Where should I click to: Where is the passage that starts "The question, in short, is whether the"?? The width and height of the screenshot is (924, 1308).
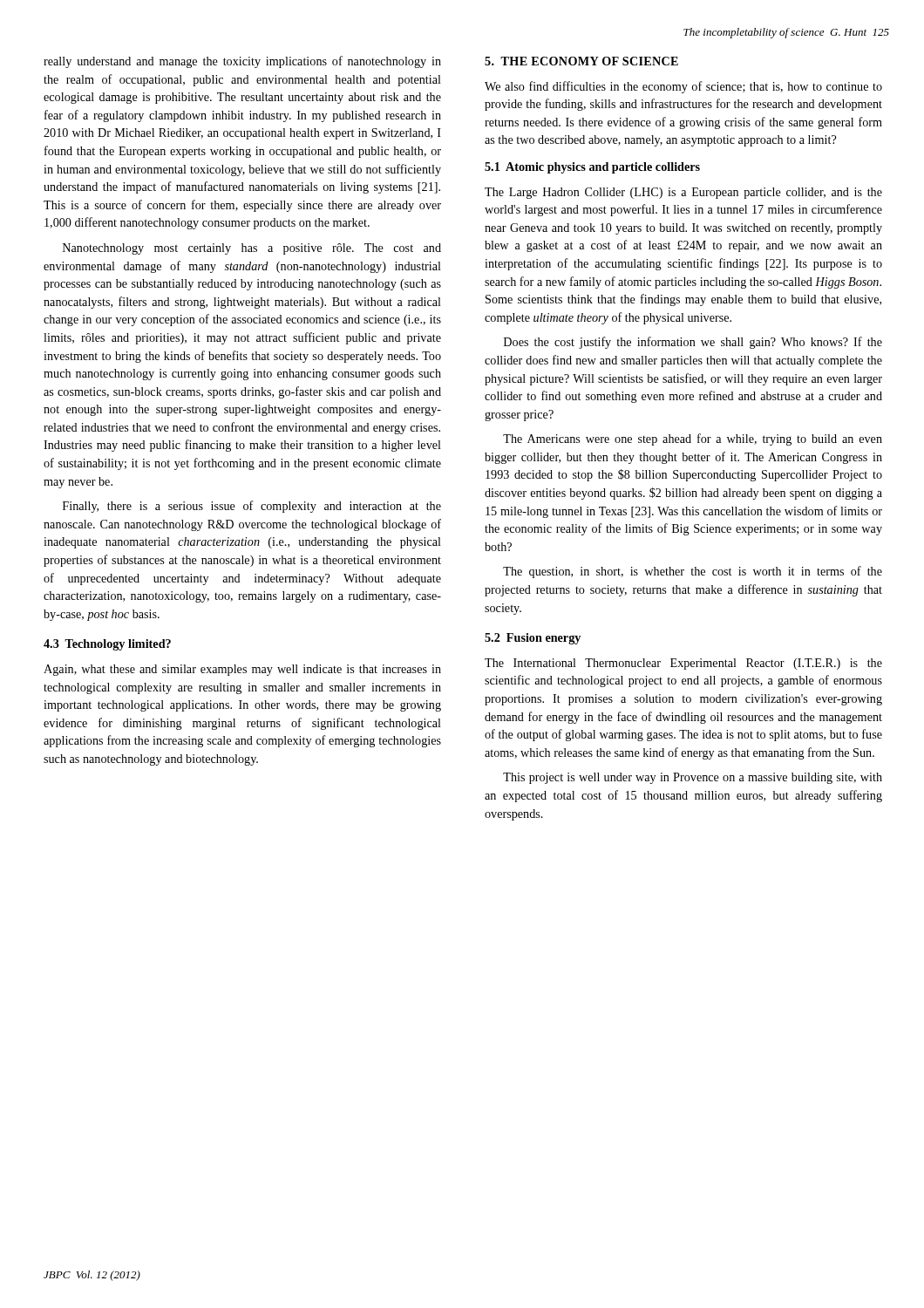click(683, 590)
